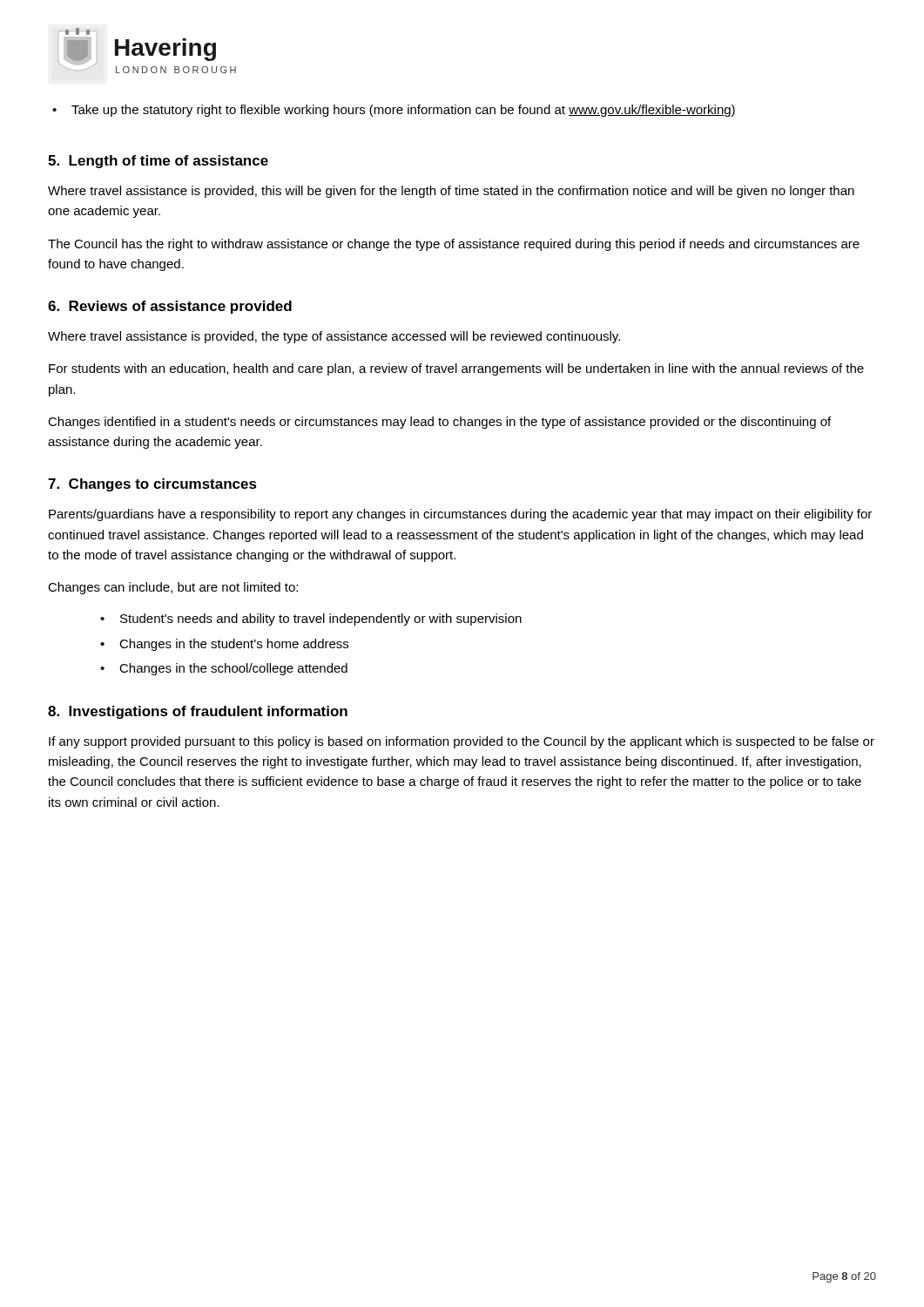Locate the list item containing "Changes in the student's home address"

click(234, 643)
